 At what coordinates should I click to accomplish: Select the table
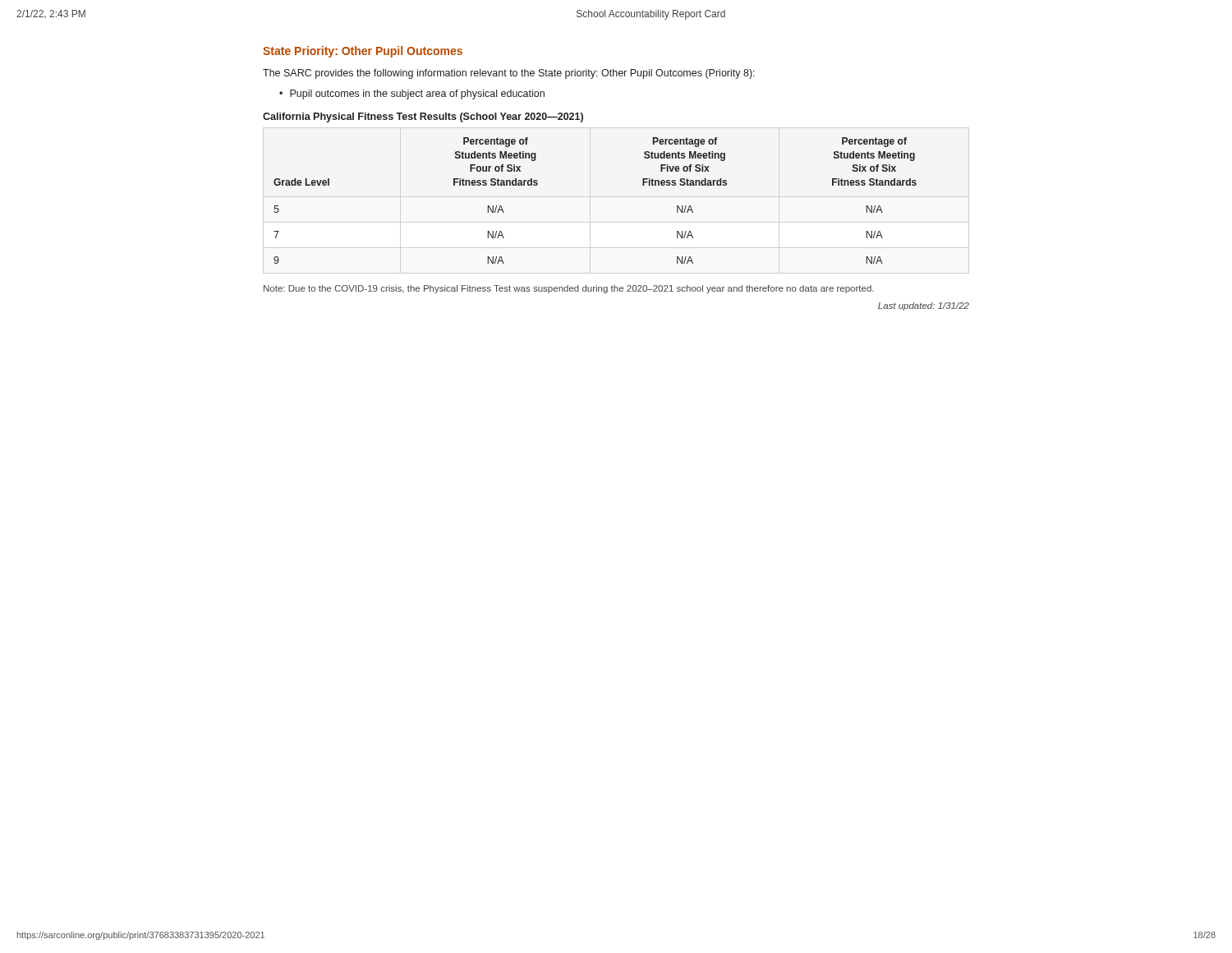(x=616, y=200)
